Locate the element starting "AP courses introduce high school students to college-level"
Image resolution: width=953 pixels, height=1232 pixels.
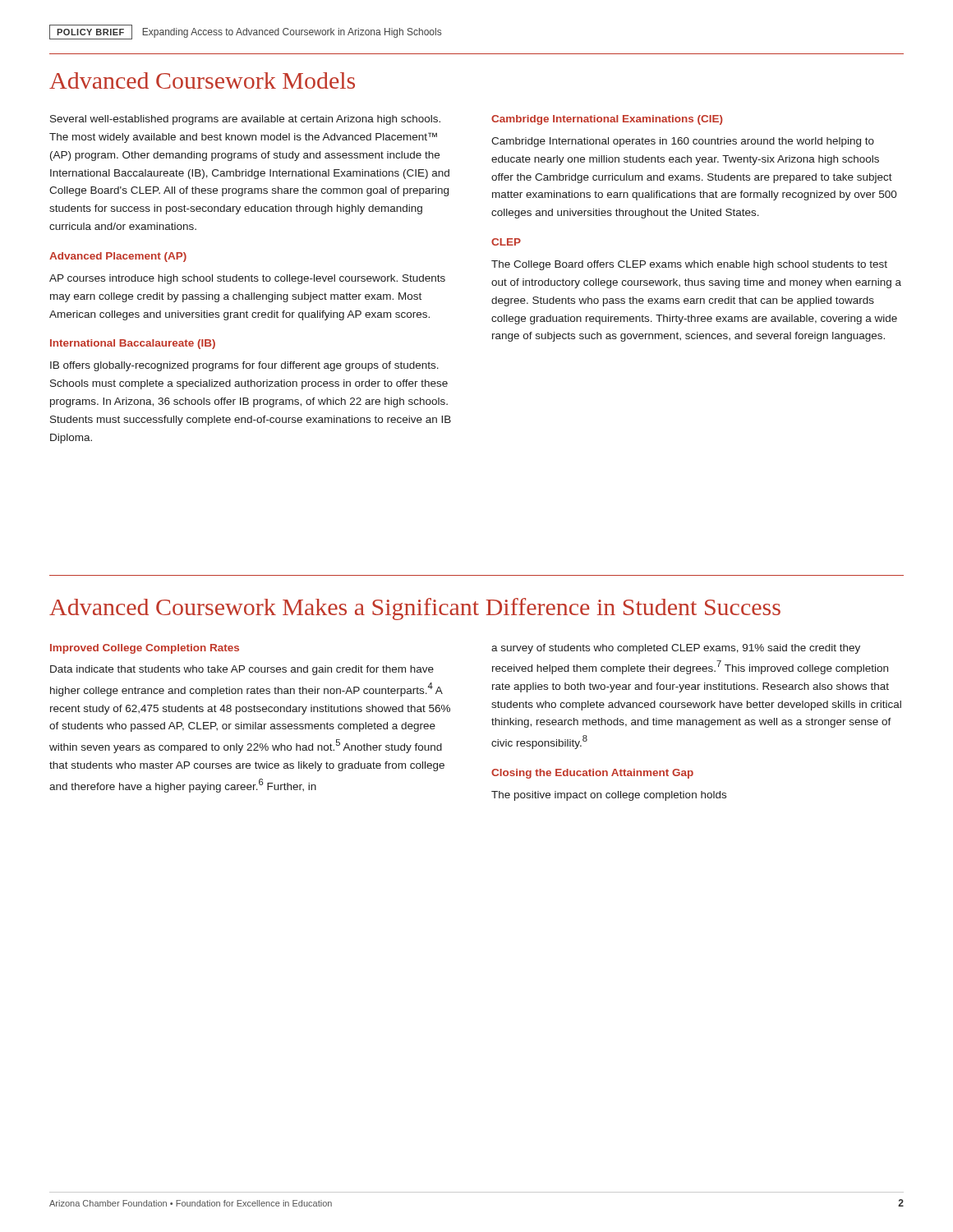[247, 296]
